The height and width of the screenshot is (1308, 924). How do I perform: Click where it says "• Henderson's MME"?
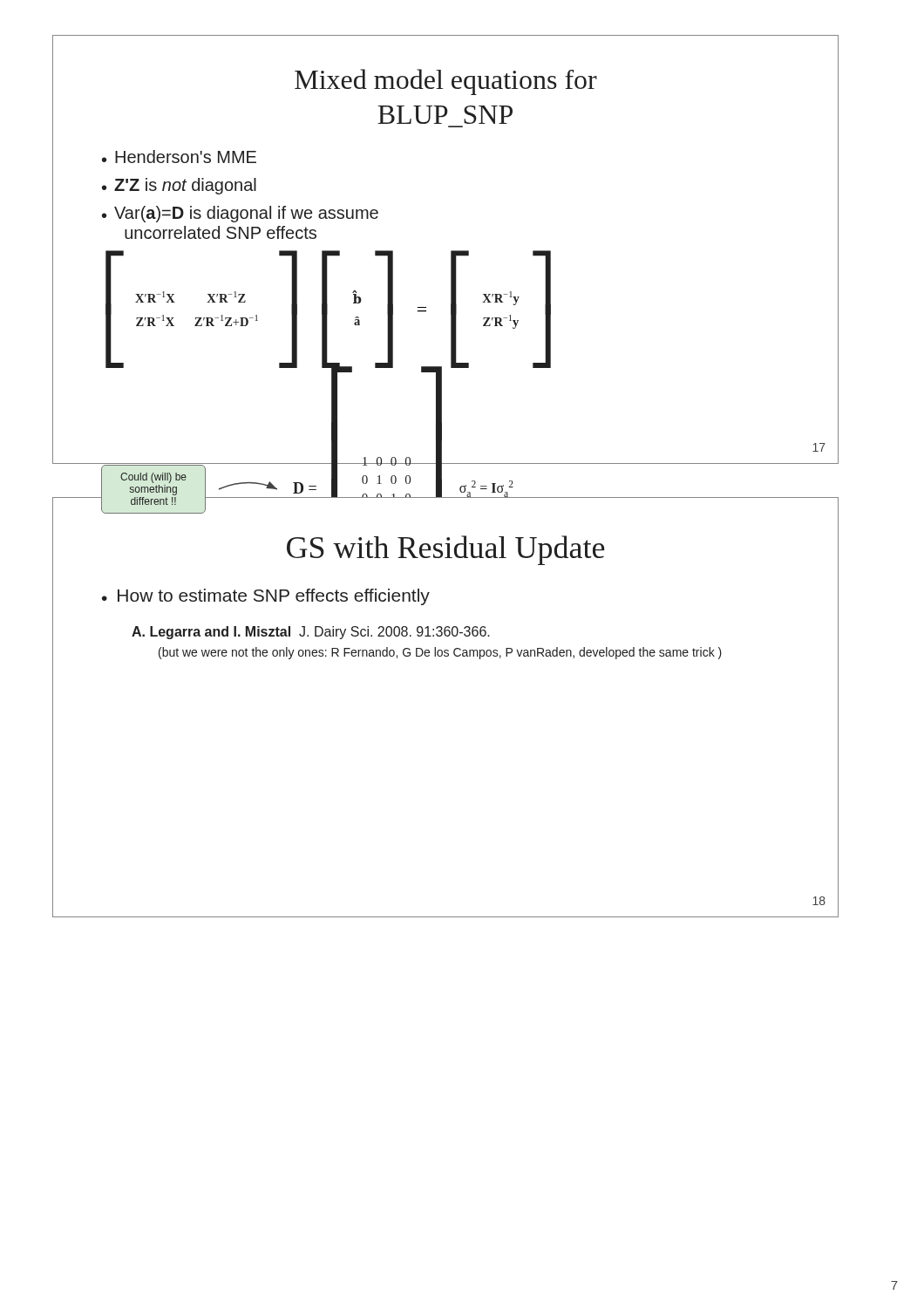tap(179, 159)
